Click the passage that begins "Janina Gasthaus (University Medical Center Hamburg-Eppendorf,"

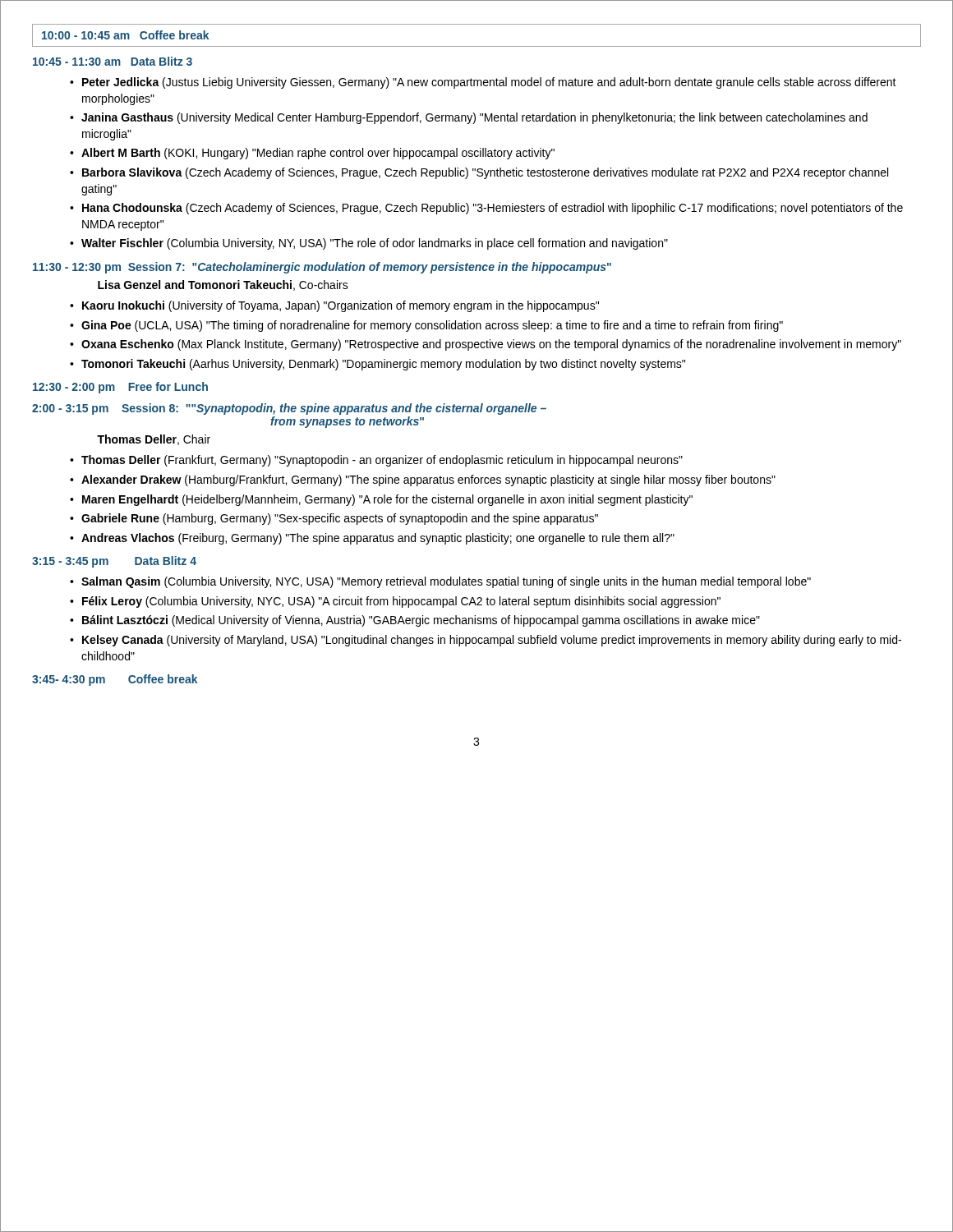tap(475, 126)
